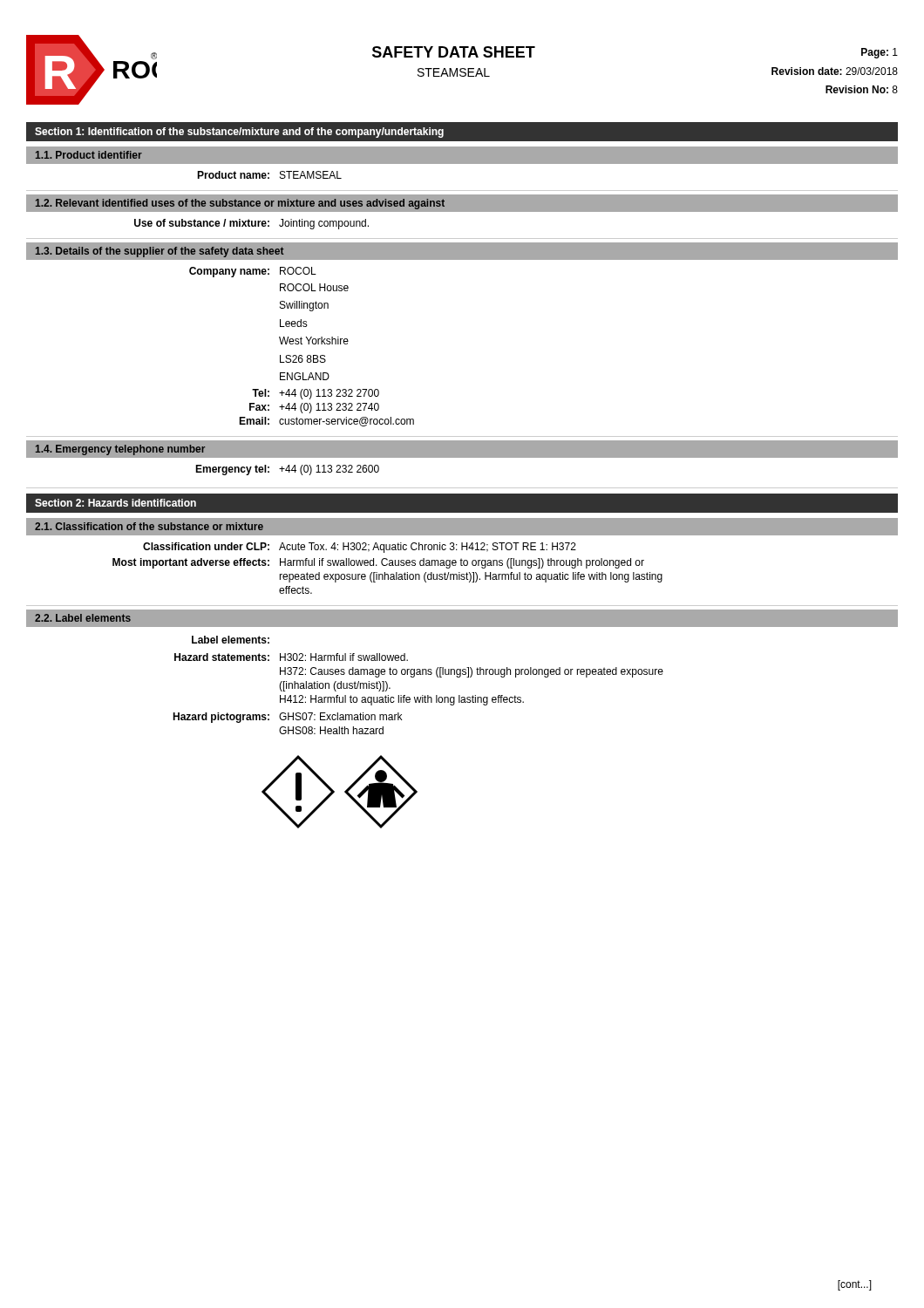Click the passage that begins "Label elements: Hazard"

tap(462, 686)
